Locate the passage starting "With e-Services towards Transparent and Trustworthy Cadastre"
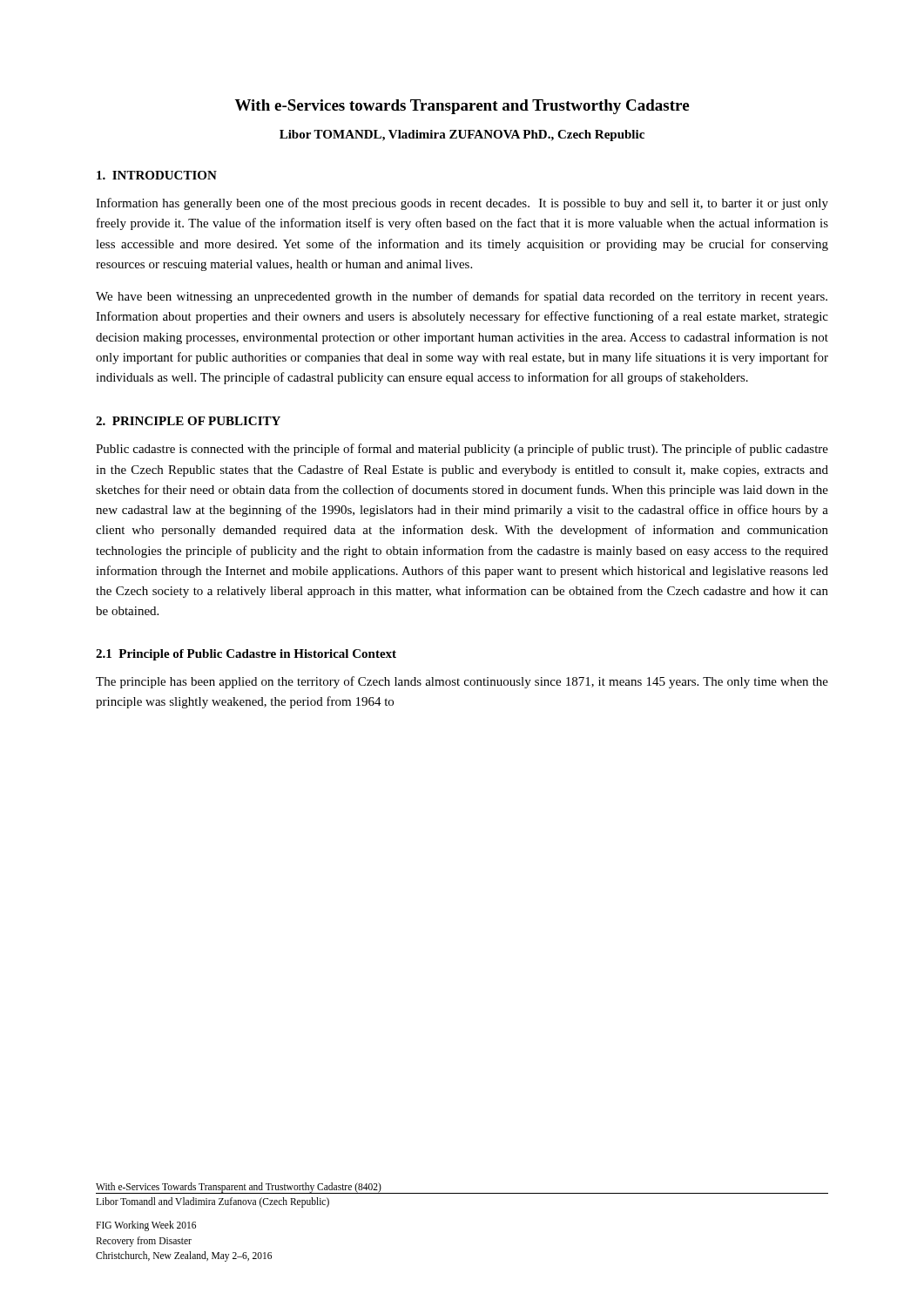Screen dimensions: 1307x924 pos(462,105)
